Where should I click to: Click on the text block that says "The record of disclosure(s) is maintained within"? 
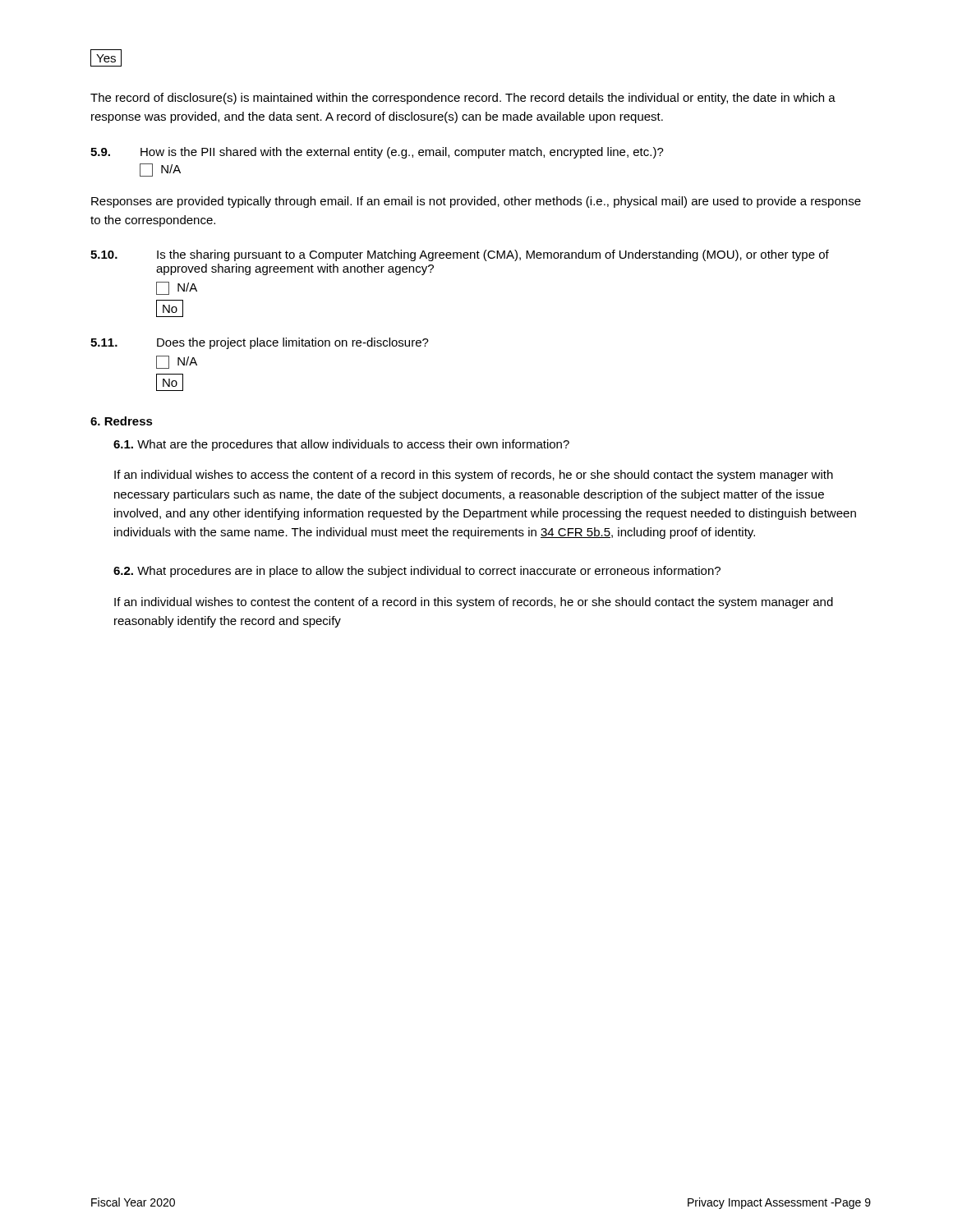463,107
